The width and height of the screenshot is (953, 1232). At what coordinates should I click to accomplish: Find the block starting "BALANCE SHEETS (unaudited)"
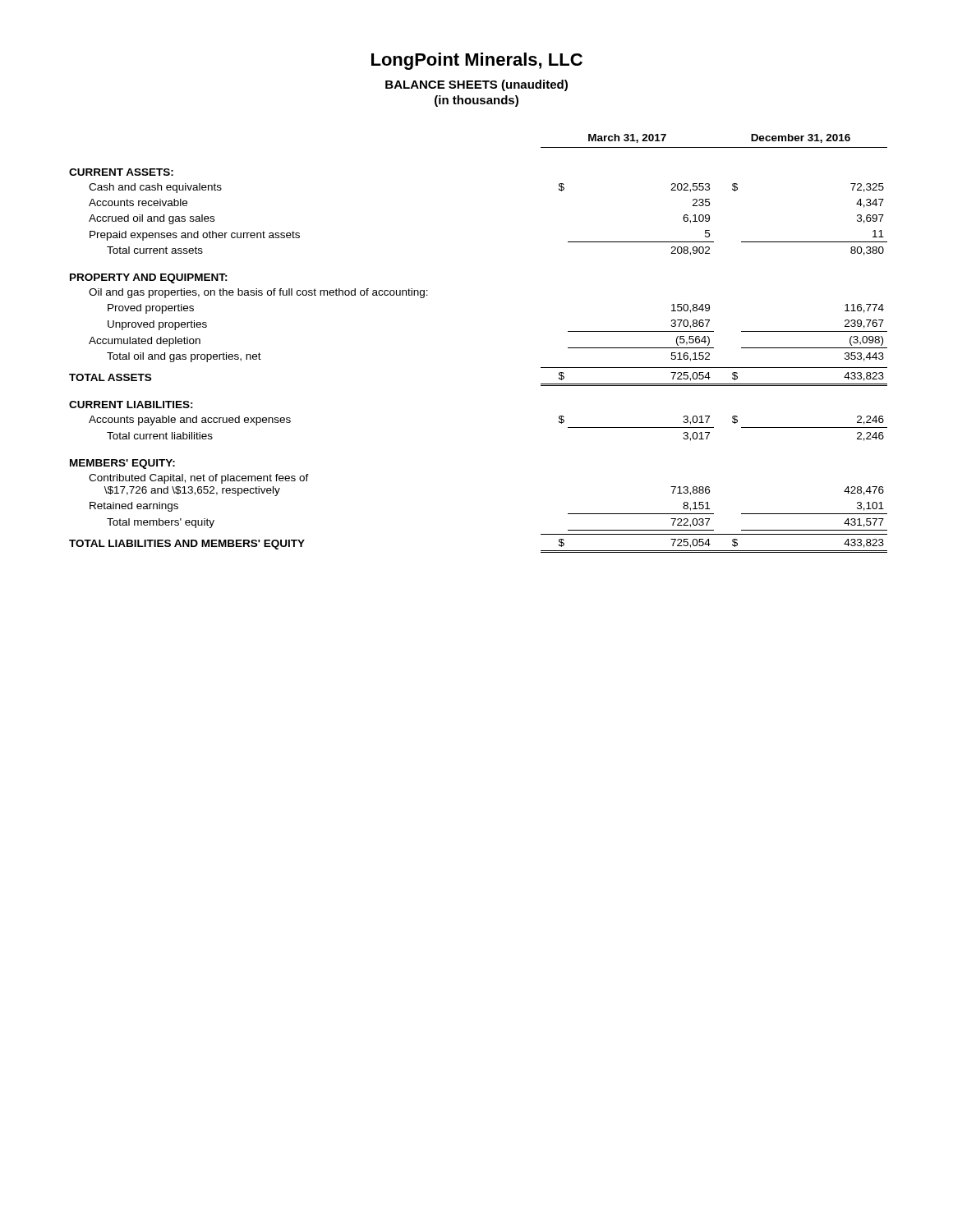(476, 92)
